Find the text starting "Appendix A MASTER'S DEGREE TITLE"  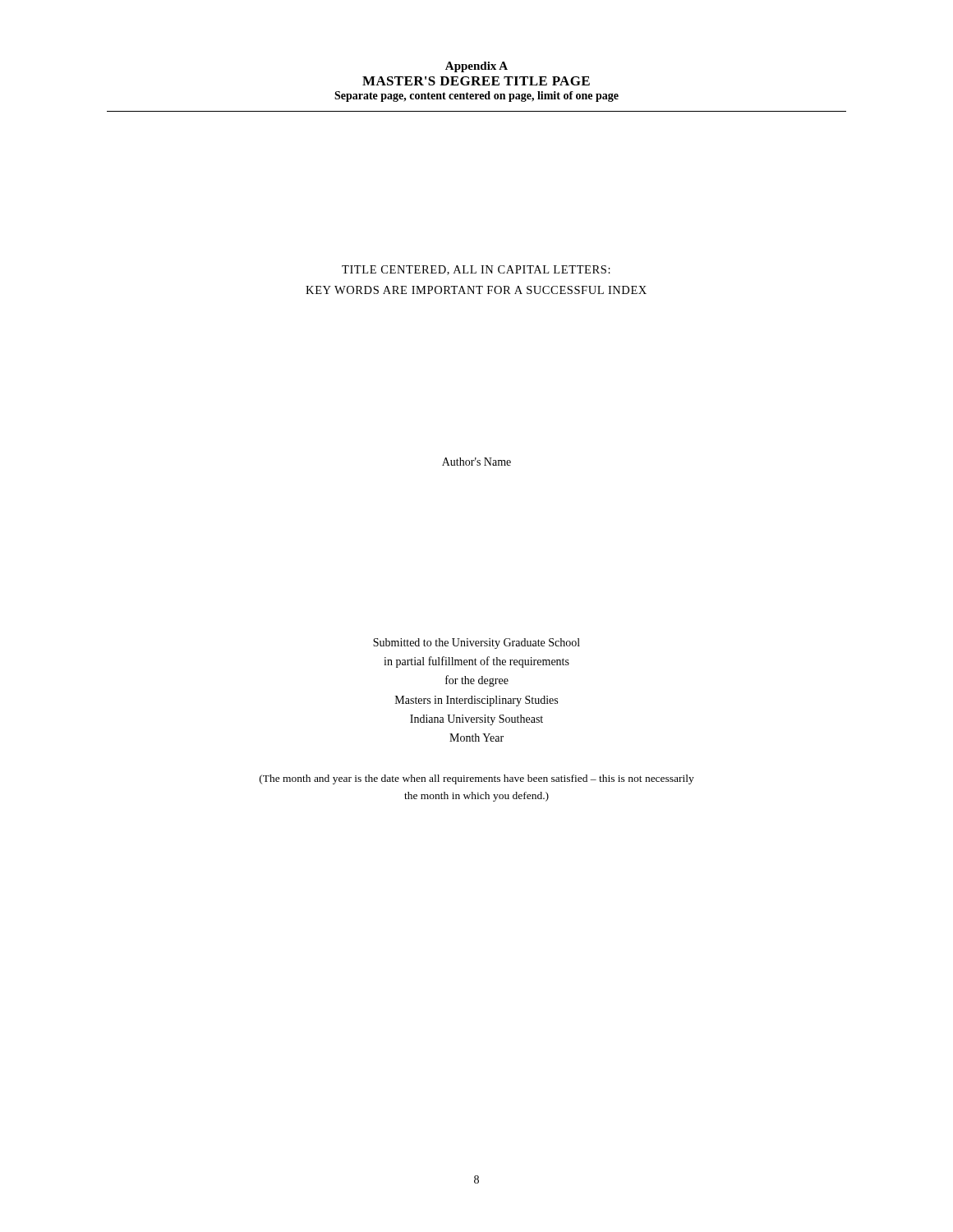[x=476, y=85]
